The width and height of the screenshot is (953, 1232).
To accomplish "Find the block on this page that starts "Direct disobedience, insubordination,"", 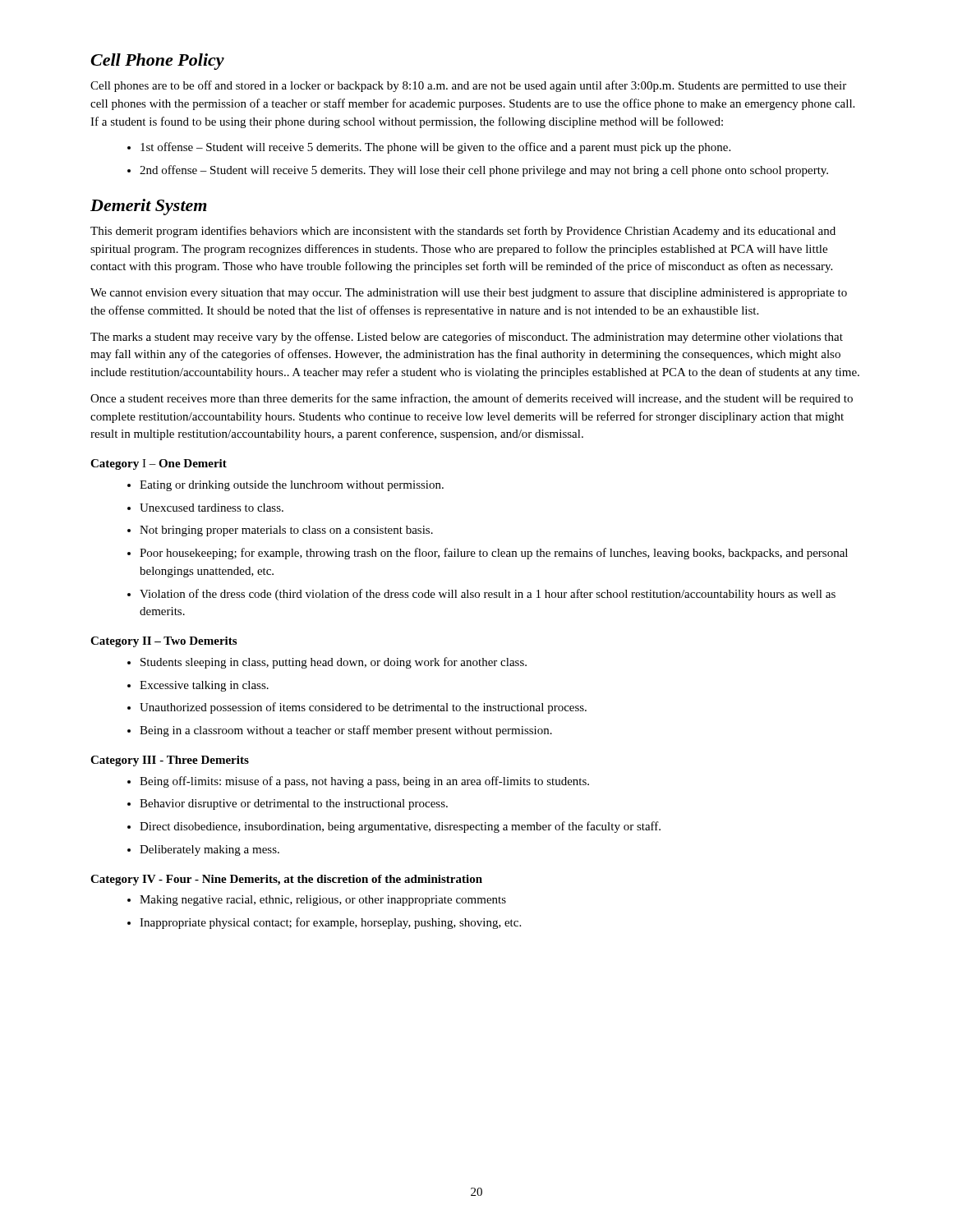I will coord(401,826).
